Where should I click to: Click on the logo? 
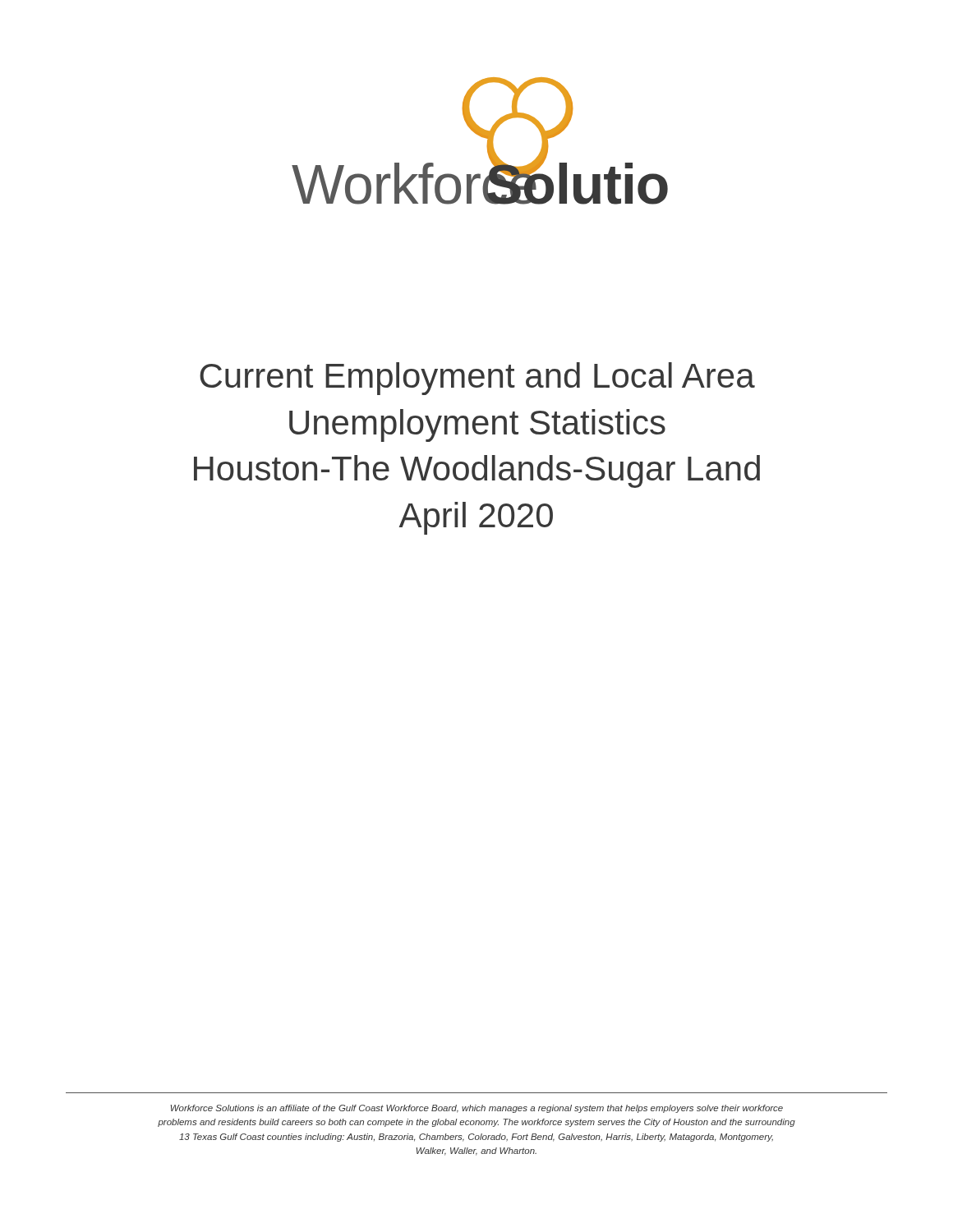pos(476,149)
